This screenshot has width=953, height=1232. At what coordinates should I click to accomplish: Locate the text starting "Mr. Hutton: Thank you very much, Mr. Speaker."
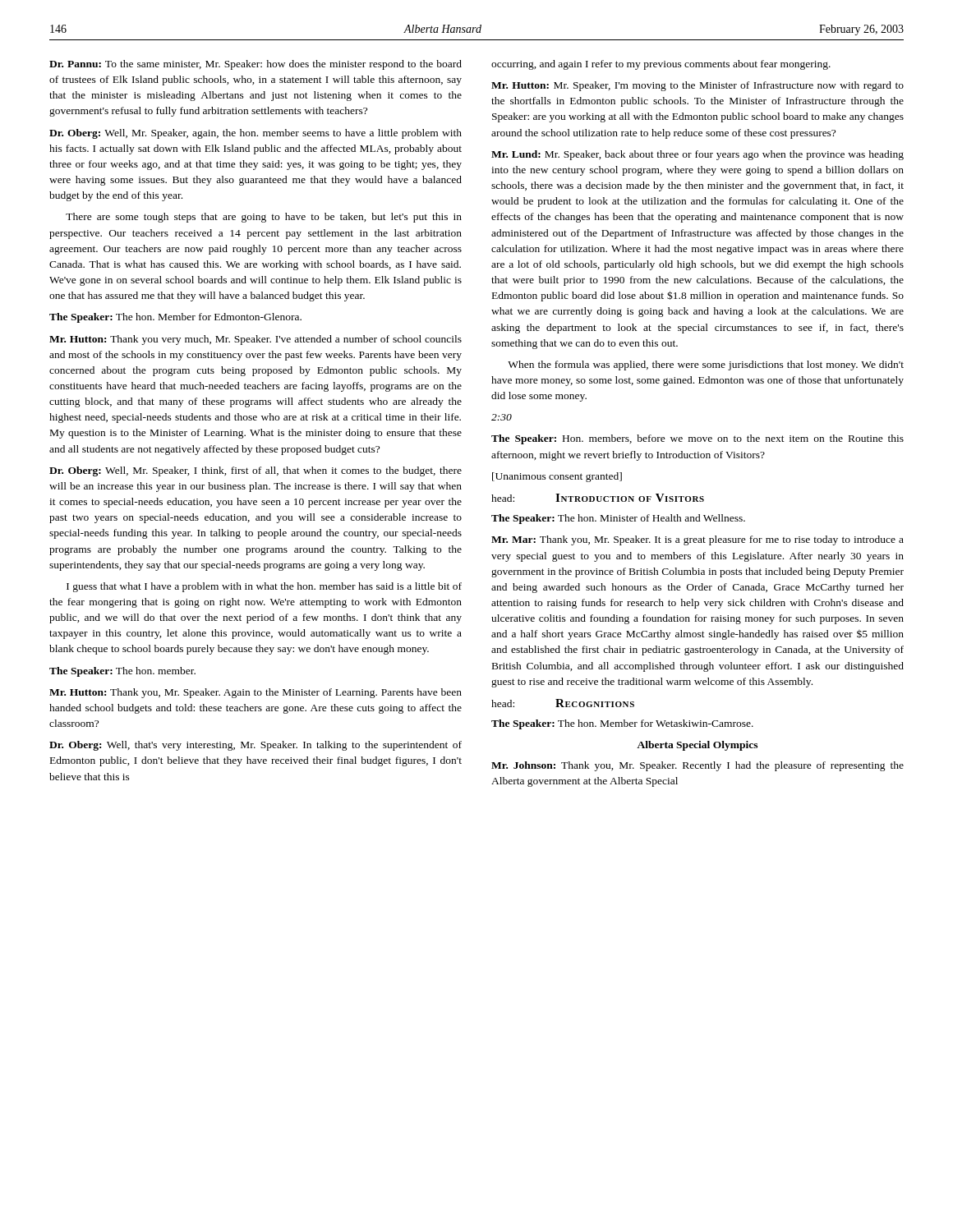255,394
